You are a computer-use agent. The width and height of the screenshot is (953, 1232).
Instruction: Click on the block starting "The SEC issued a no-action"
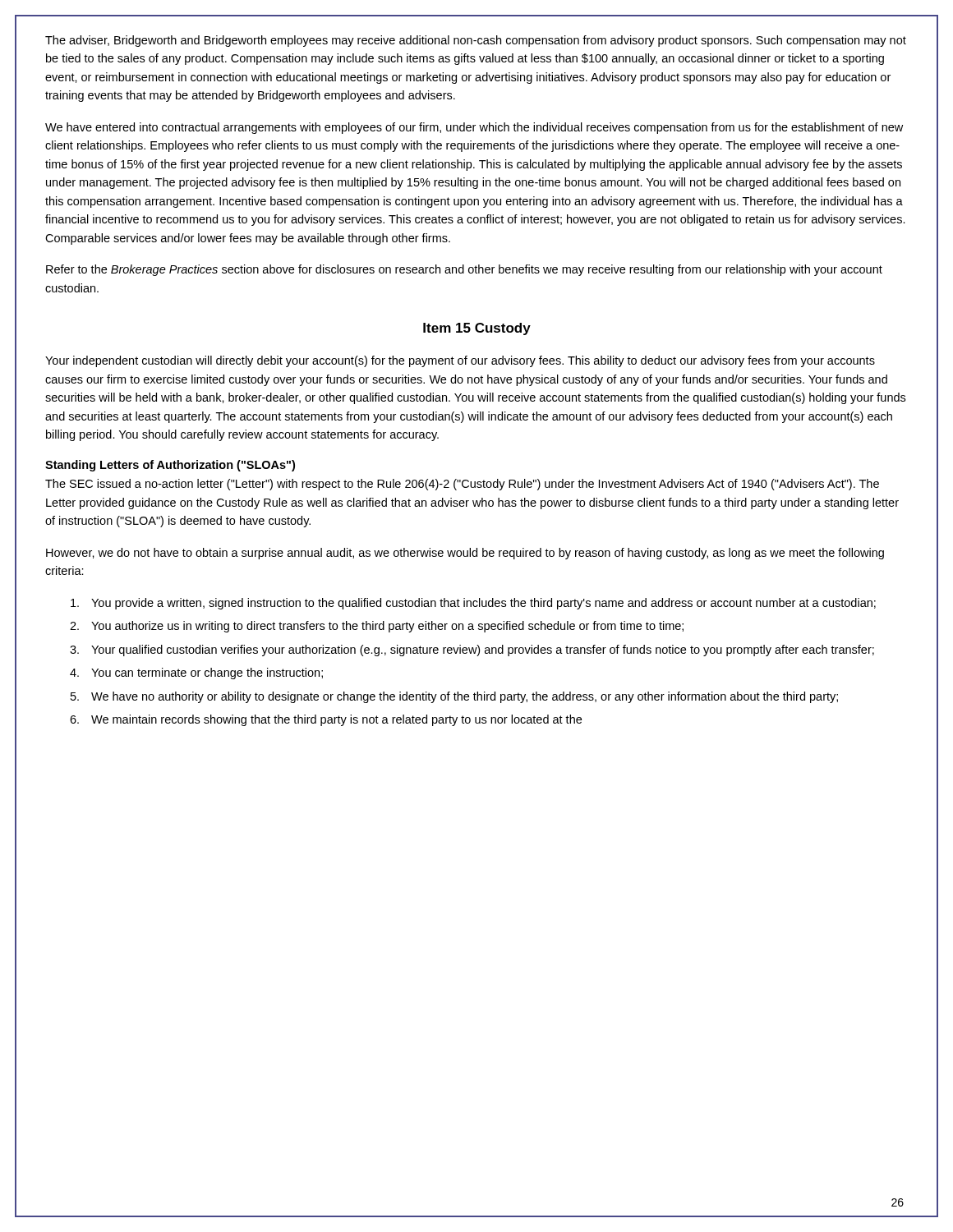click(472, 503)
